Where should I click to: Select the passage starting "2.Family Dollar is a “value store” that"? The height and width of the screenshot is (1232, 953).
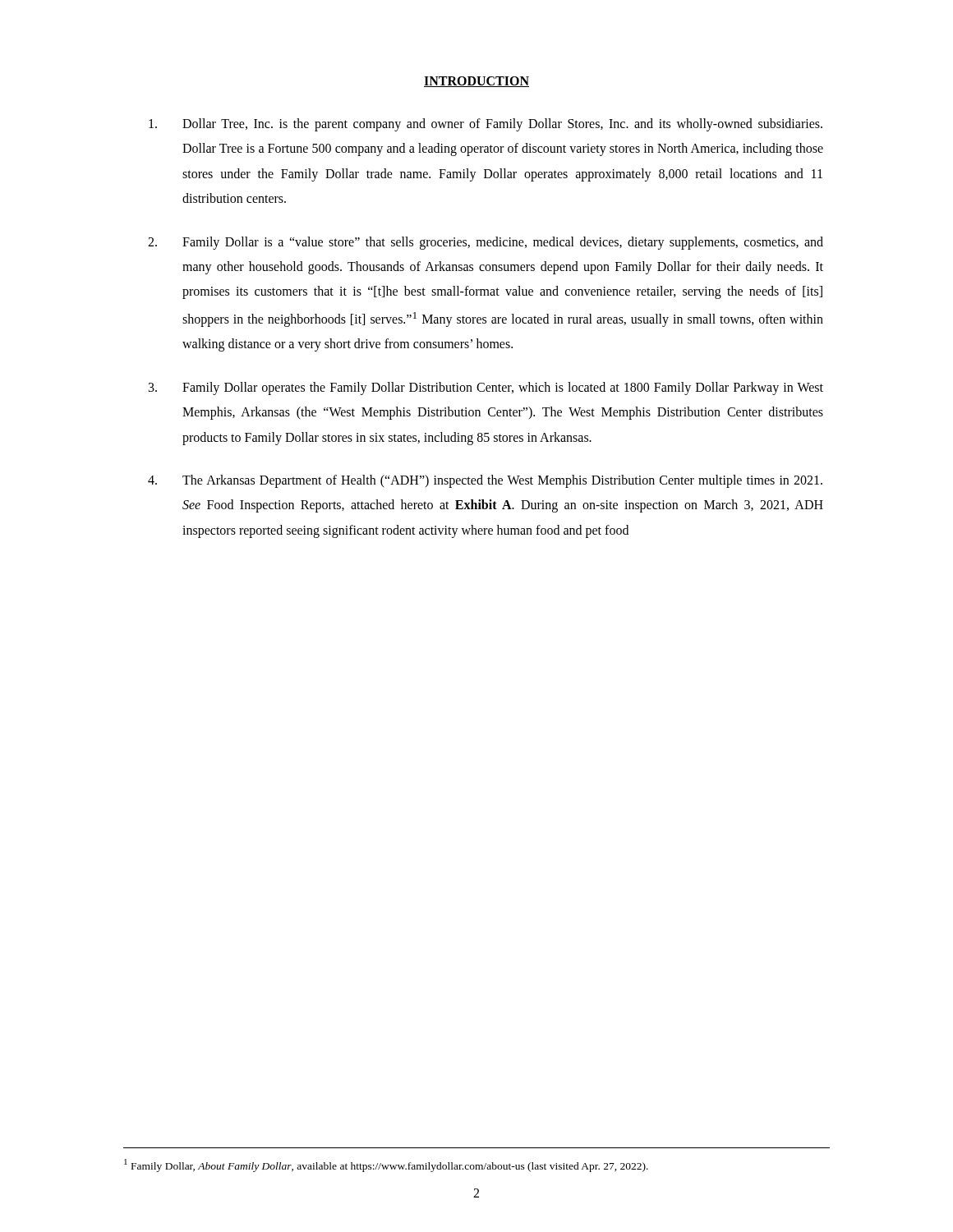[473, 293]
